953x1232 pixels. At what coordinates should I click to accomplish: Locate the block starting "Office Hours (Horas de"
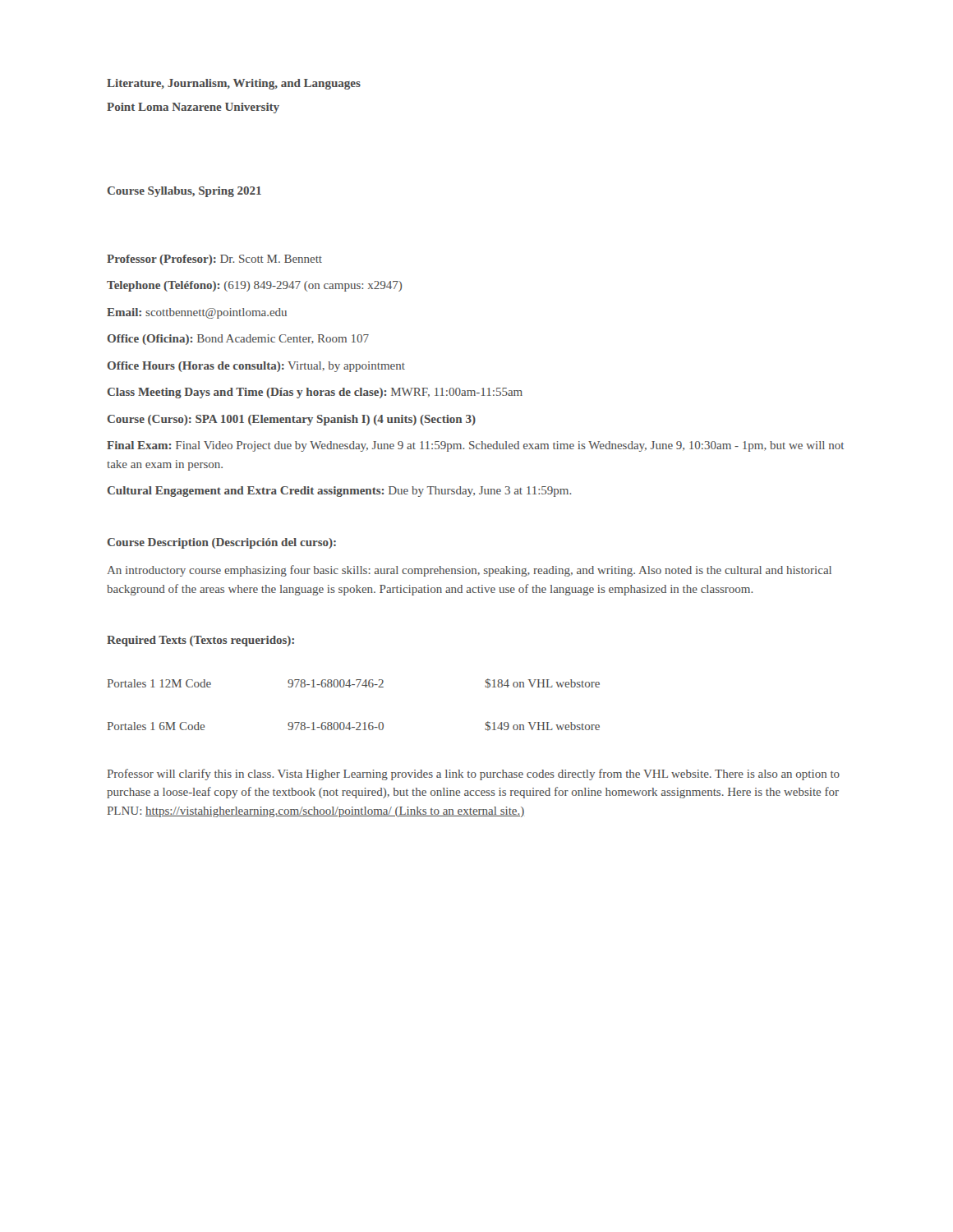256,365
